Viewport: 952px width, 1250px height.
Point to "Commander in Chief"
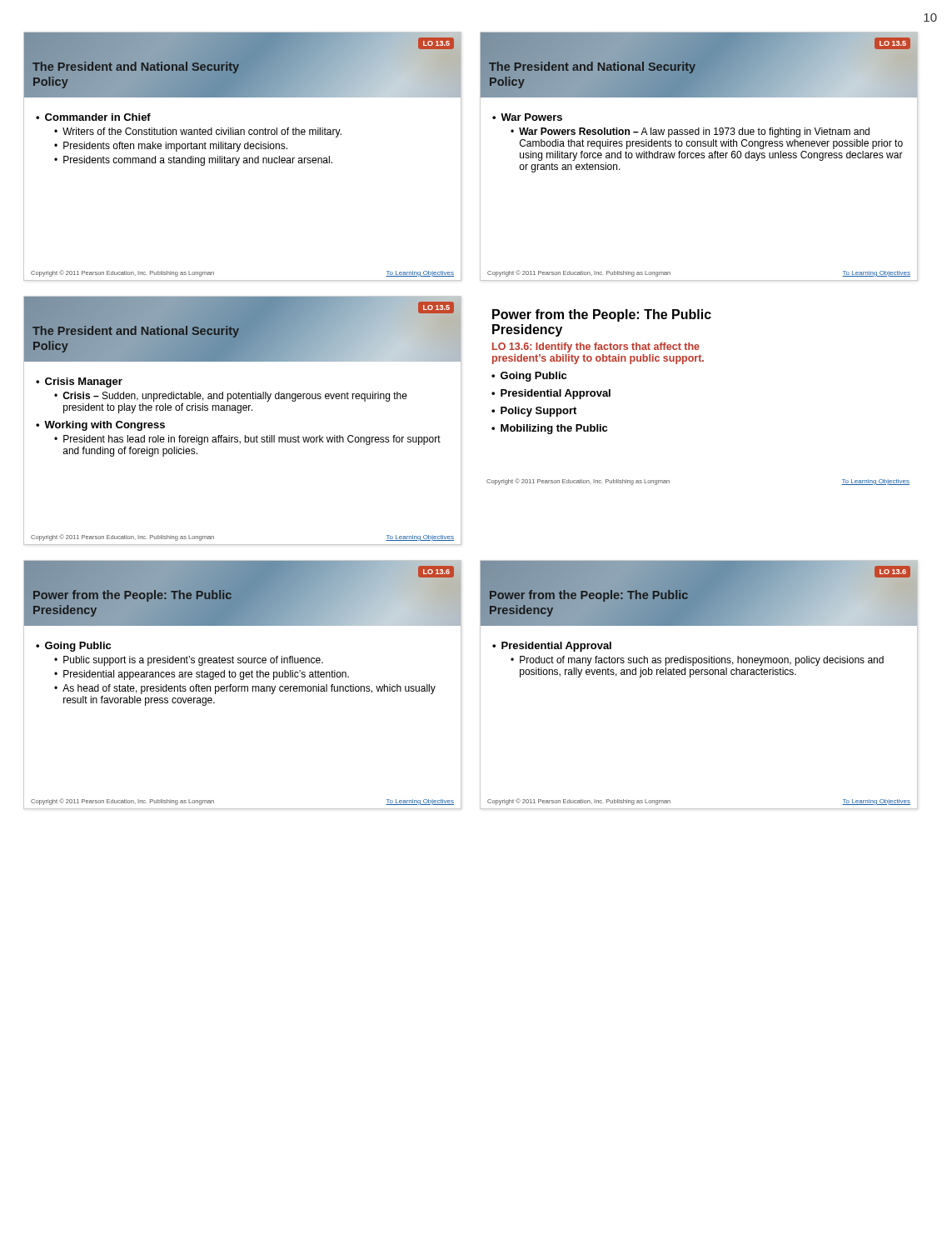click(x=98, y=117)
